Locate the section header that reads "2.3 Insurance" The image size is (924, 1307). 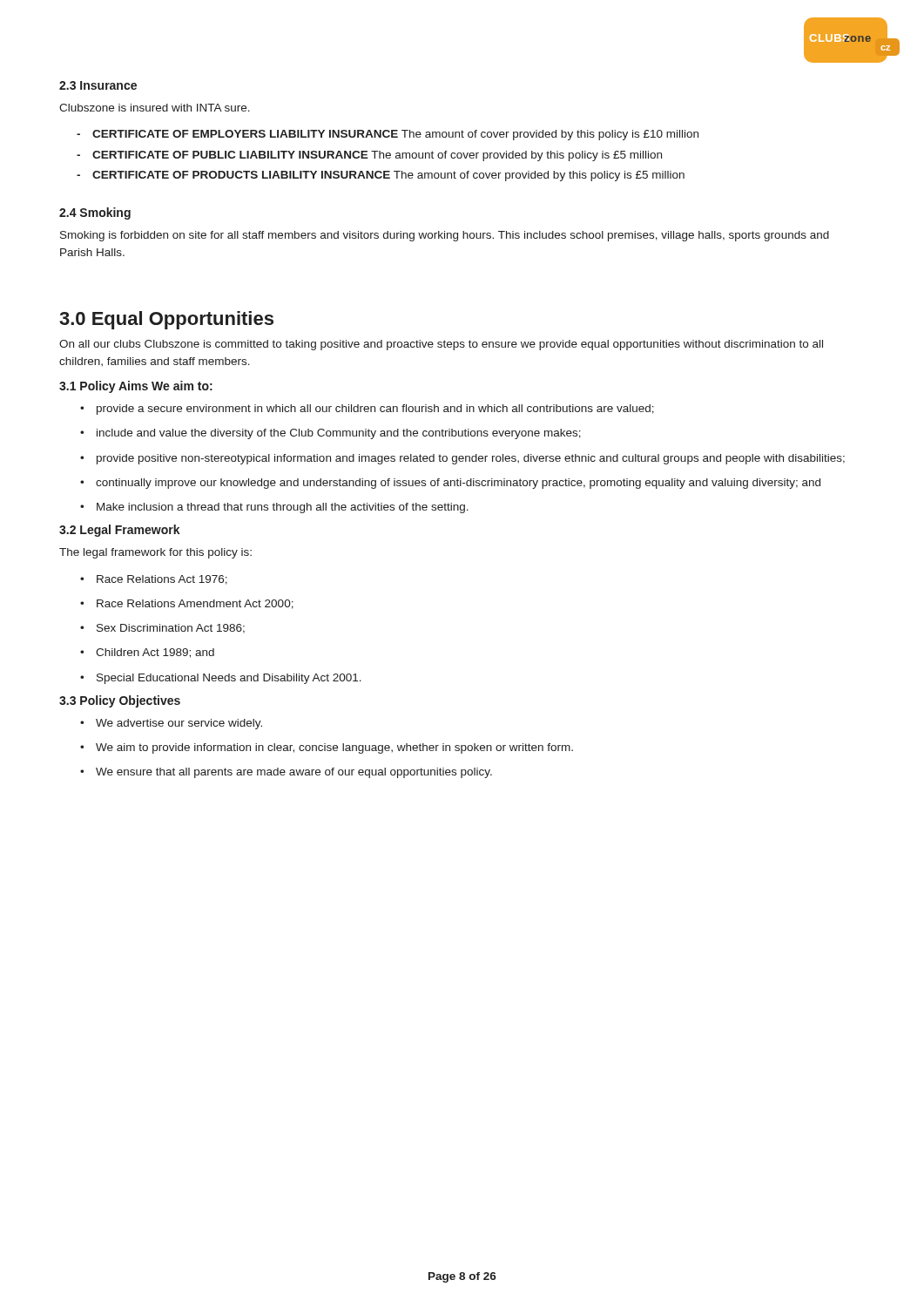pos(98,85)
